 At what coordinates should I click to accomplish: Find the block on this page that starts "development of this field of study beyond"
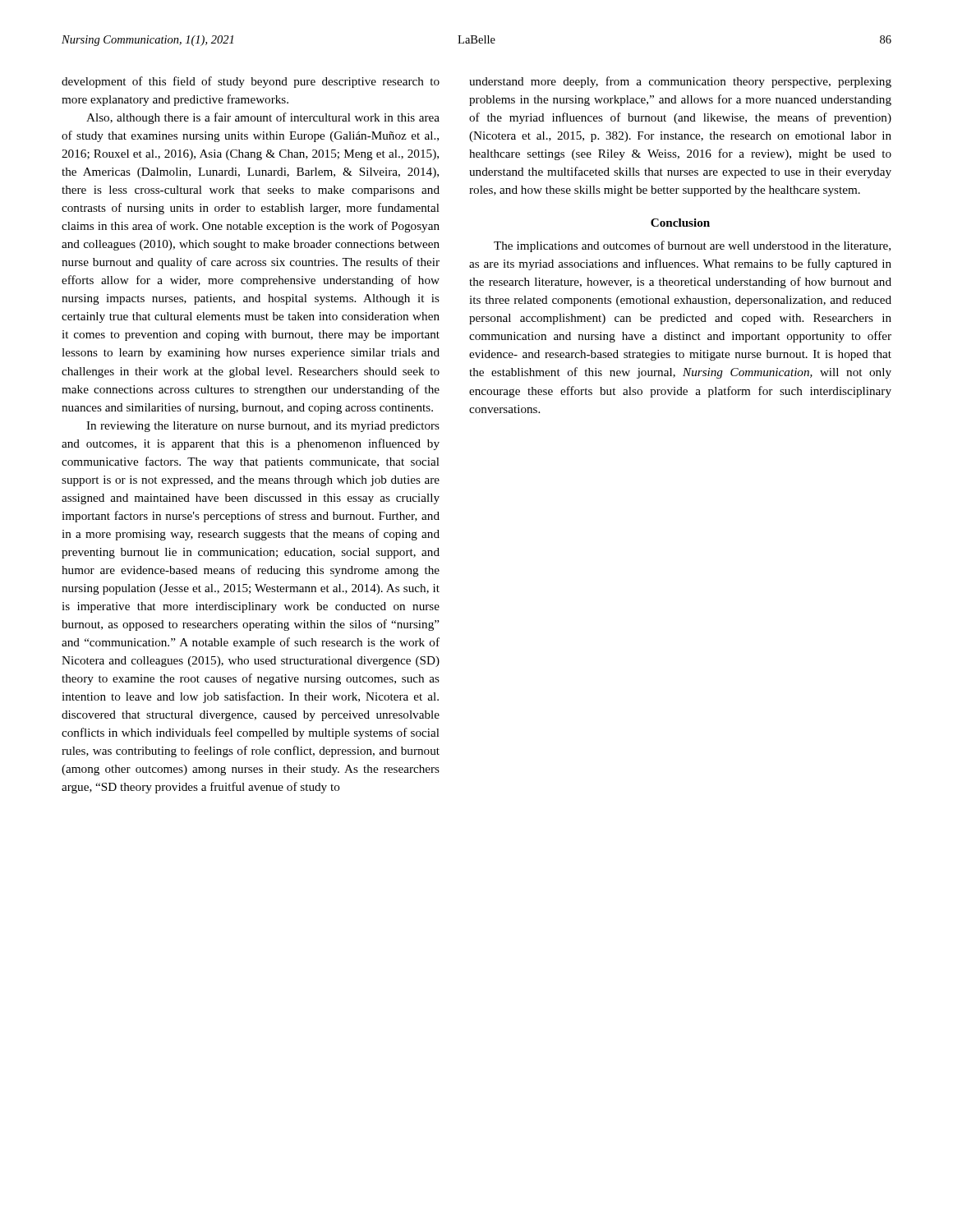[251, 434]
